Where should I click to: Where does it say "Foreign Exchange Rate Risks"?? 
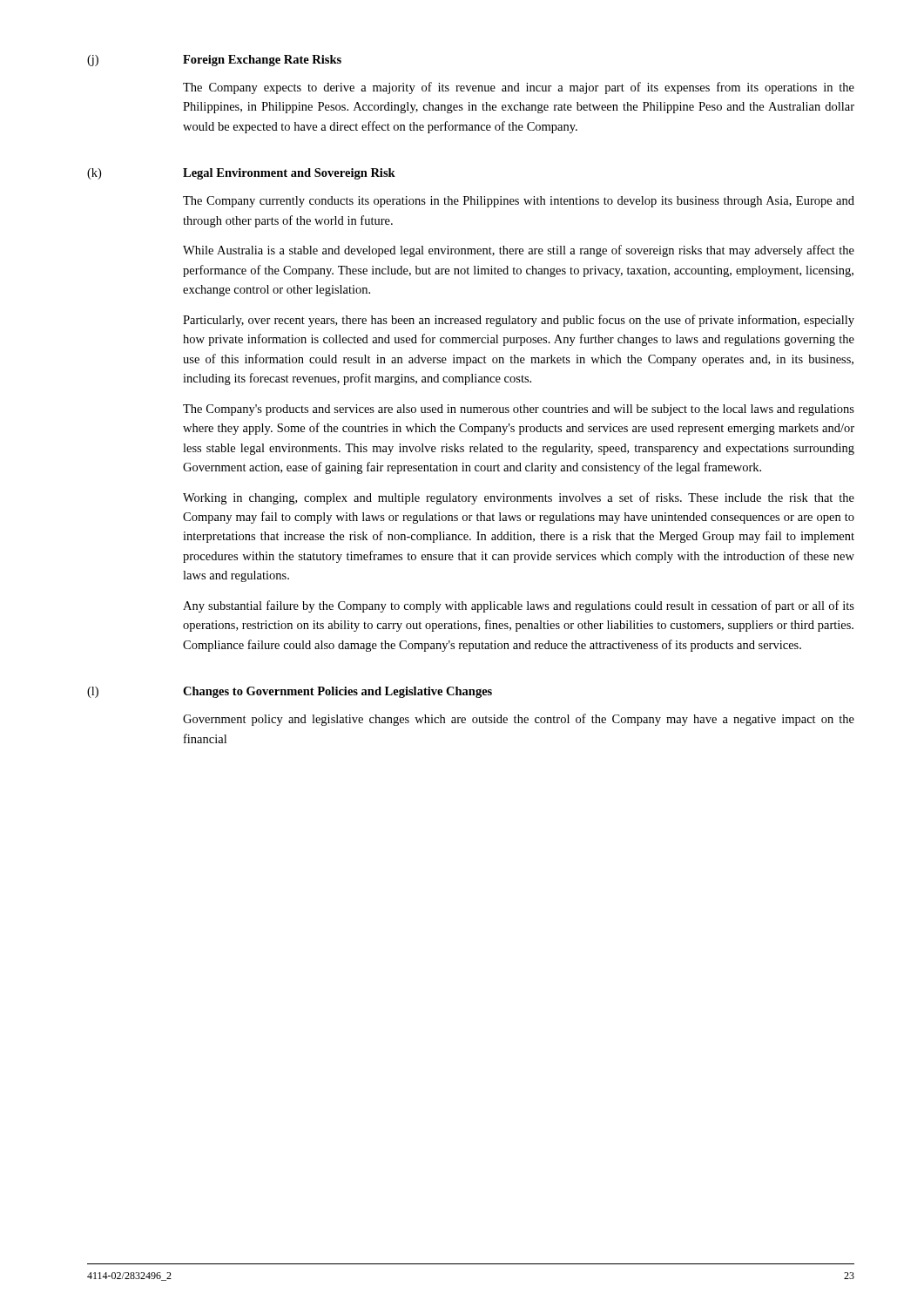(262, 59)
